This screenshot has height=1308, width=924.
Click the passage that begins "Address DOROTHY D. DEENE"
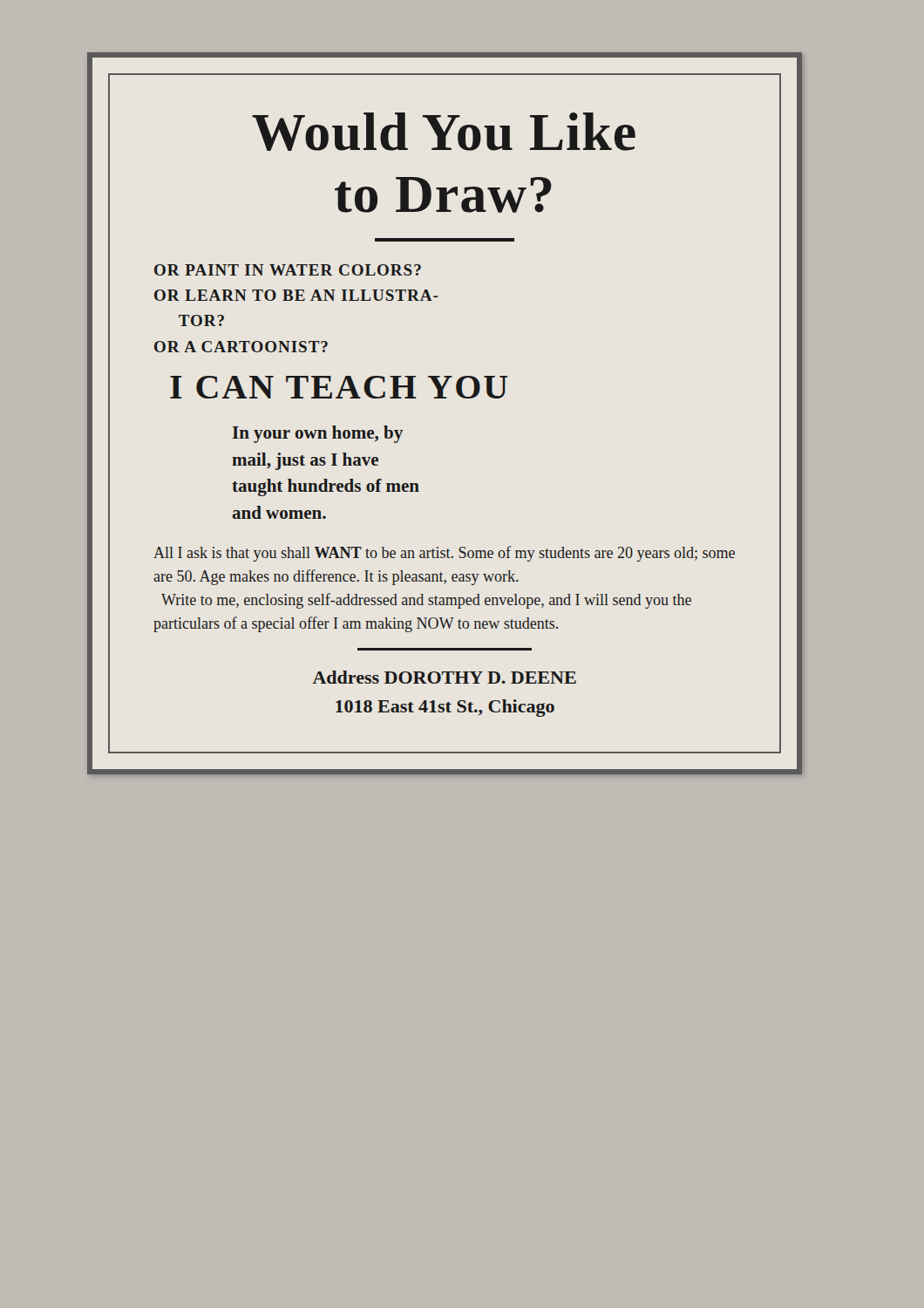point(445,692)
